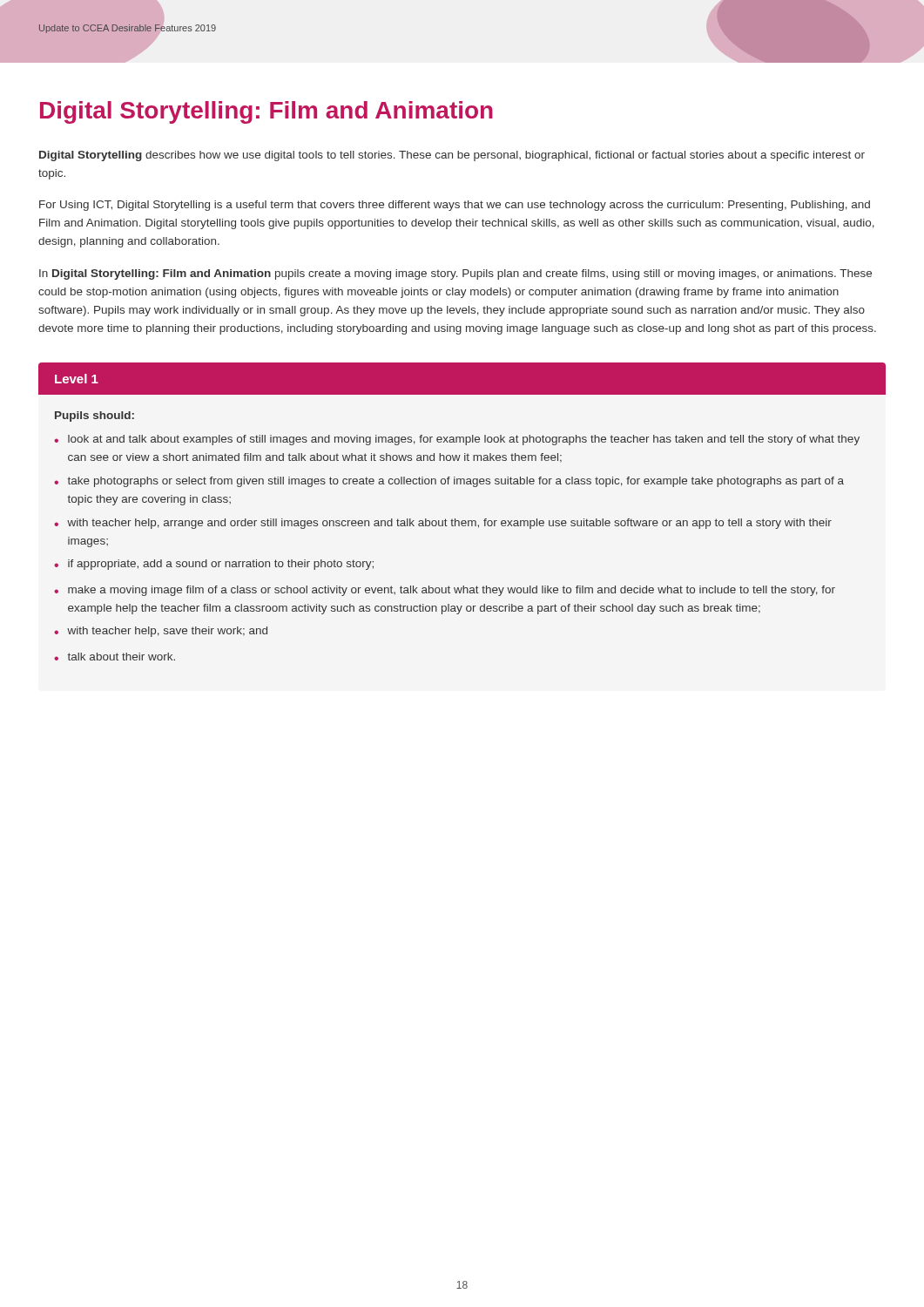Find the element starting "Digital Storytelling: Film and Animation"
Image resolution: width=924 pixels, height=1307 pixels.
click(266, 110)
